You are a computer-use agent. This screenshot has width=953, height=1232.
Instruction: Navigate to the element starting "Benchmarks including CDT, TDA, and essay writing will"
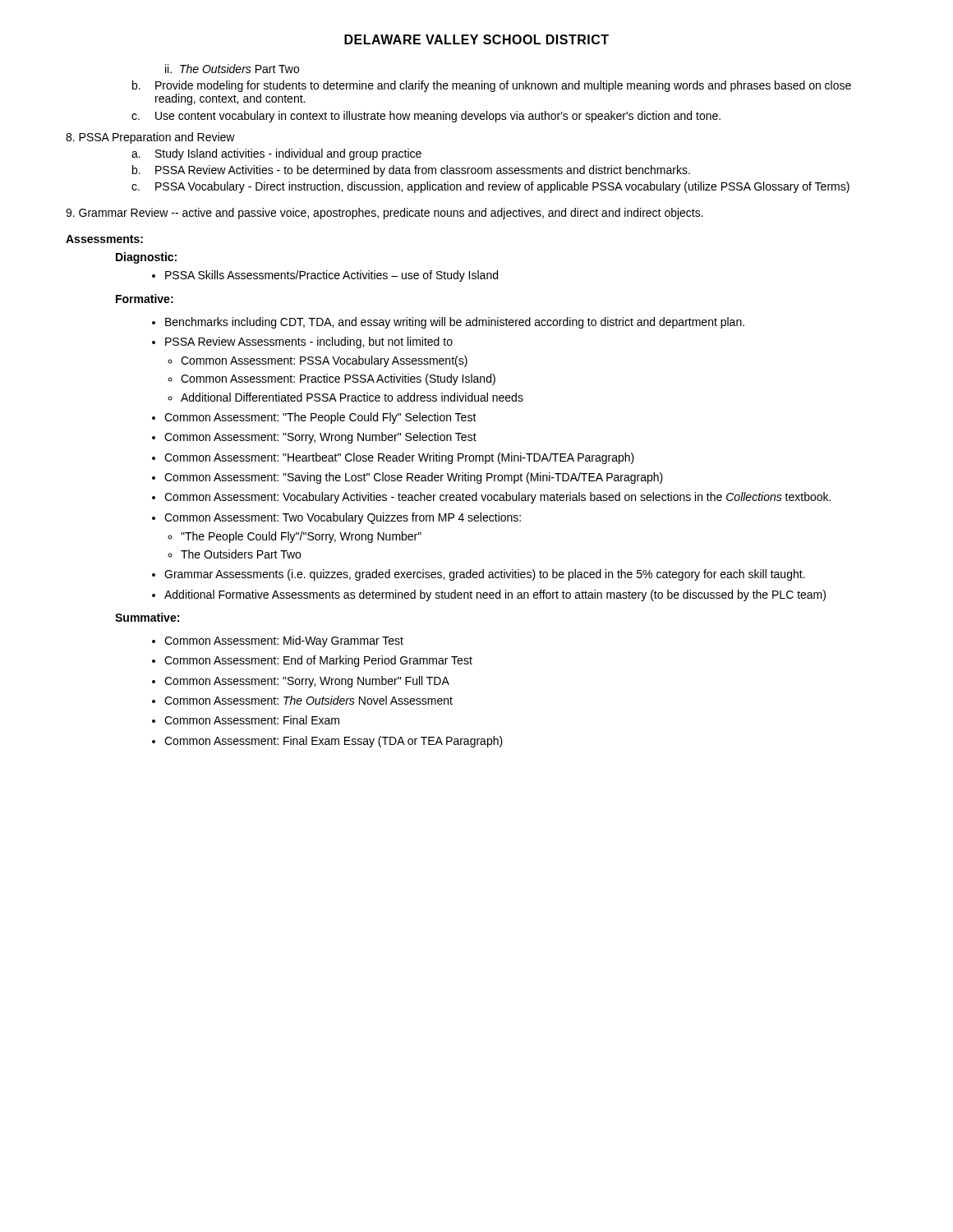click(x=455, y=322)
